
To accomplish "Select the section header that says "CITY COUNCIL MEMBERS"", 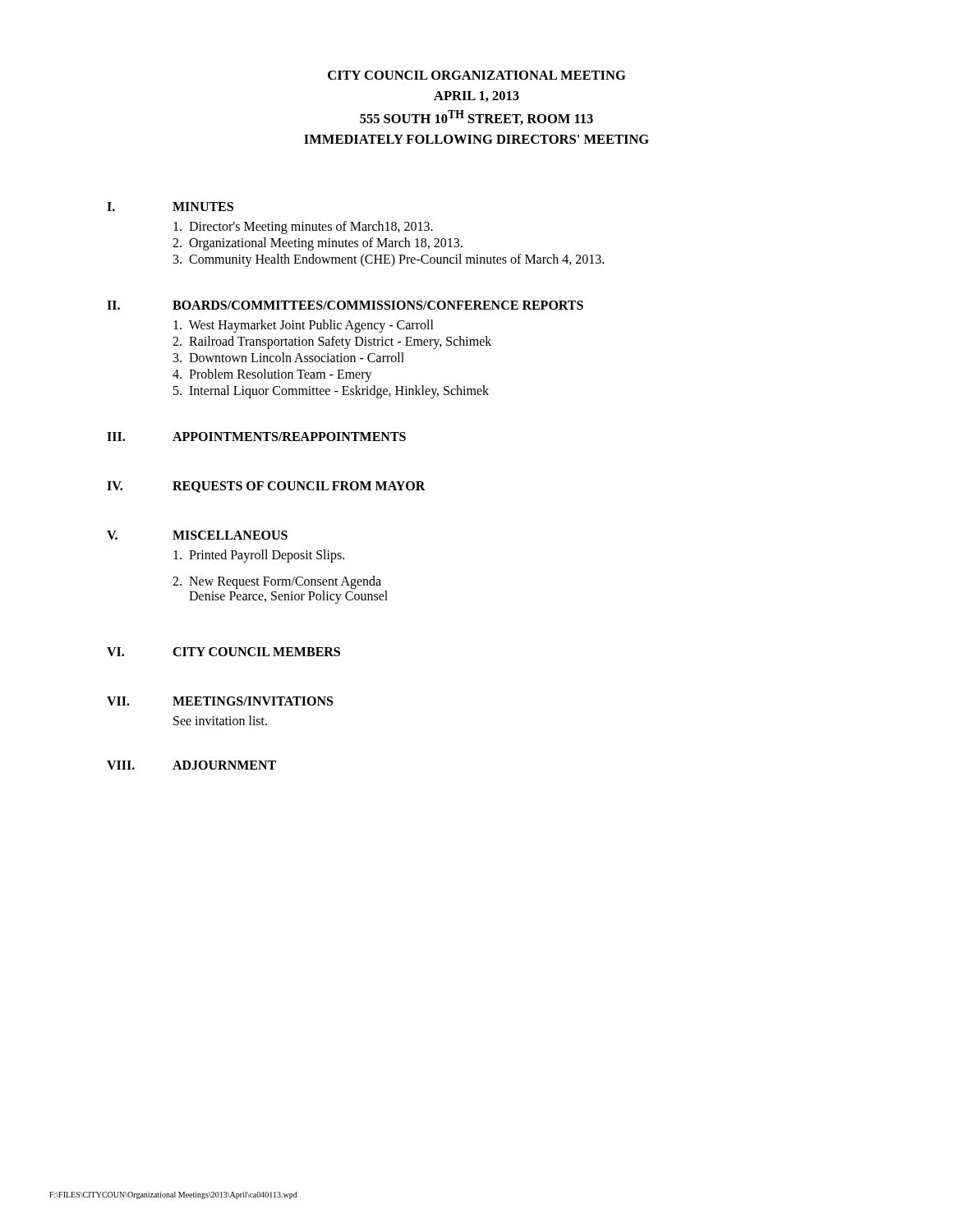I will (257, 651).
